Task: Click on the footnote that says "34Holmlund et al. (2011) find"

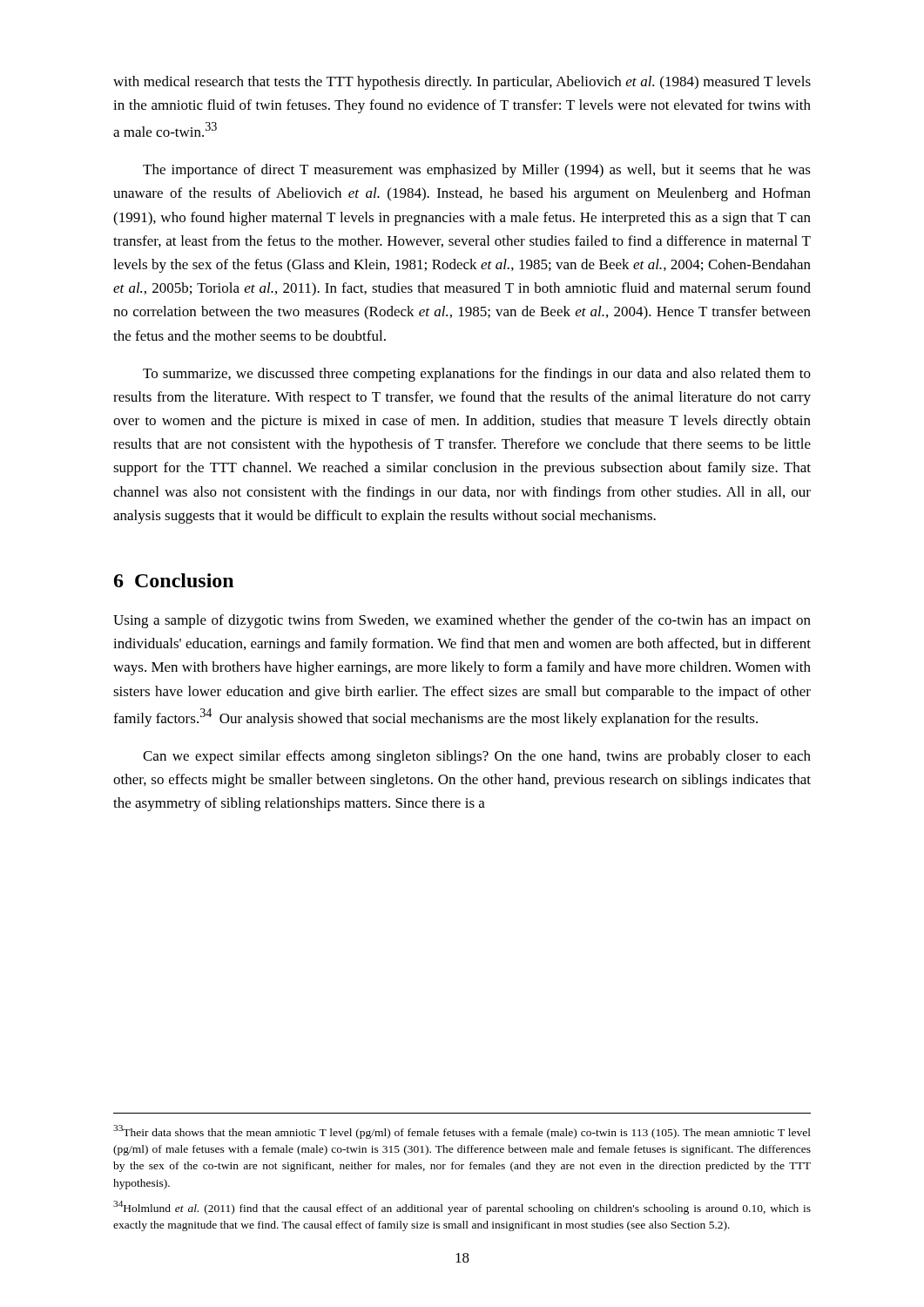Action: [x=462, y=1215]
